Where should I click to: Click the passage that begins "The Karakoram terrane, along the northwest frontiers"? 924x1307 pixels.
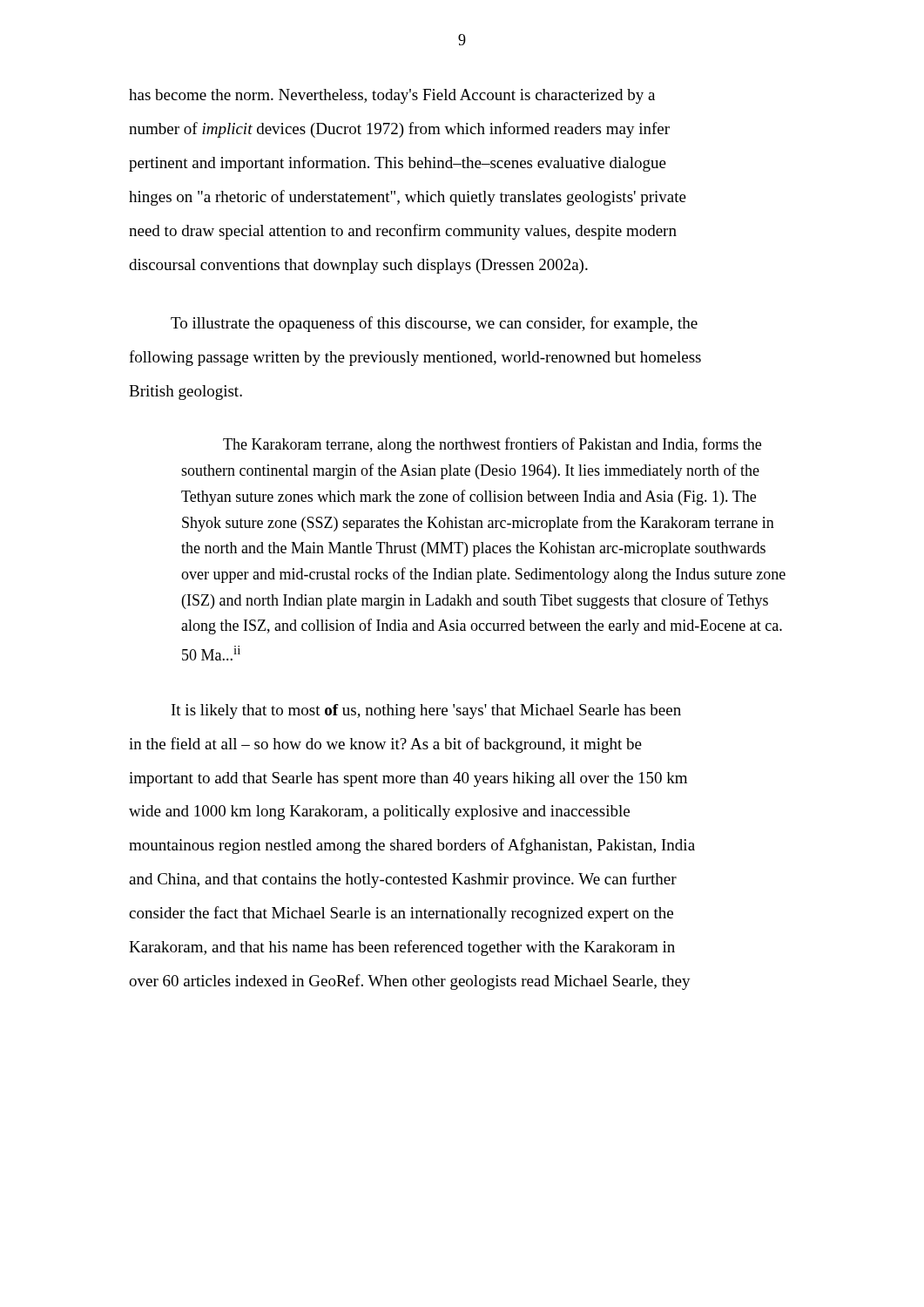point(488,551)
